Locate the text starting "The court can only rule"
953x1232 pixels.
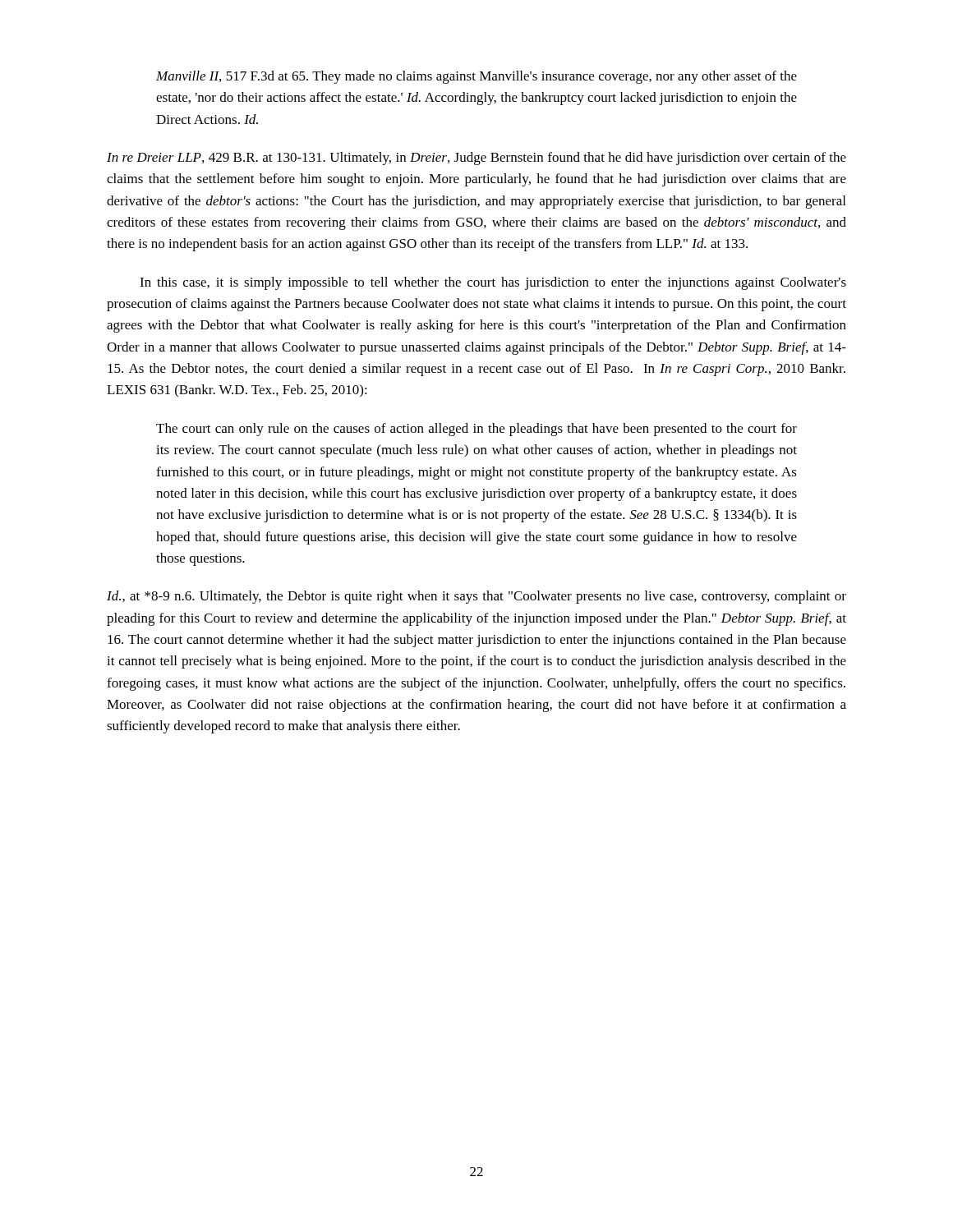pyautogui.click(x=476, y=494)
